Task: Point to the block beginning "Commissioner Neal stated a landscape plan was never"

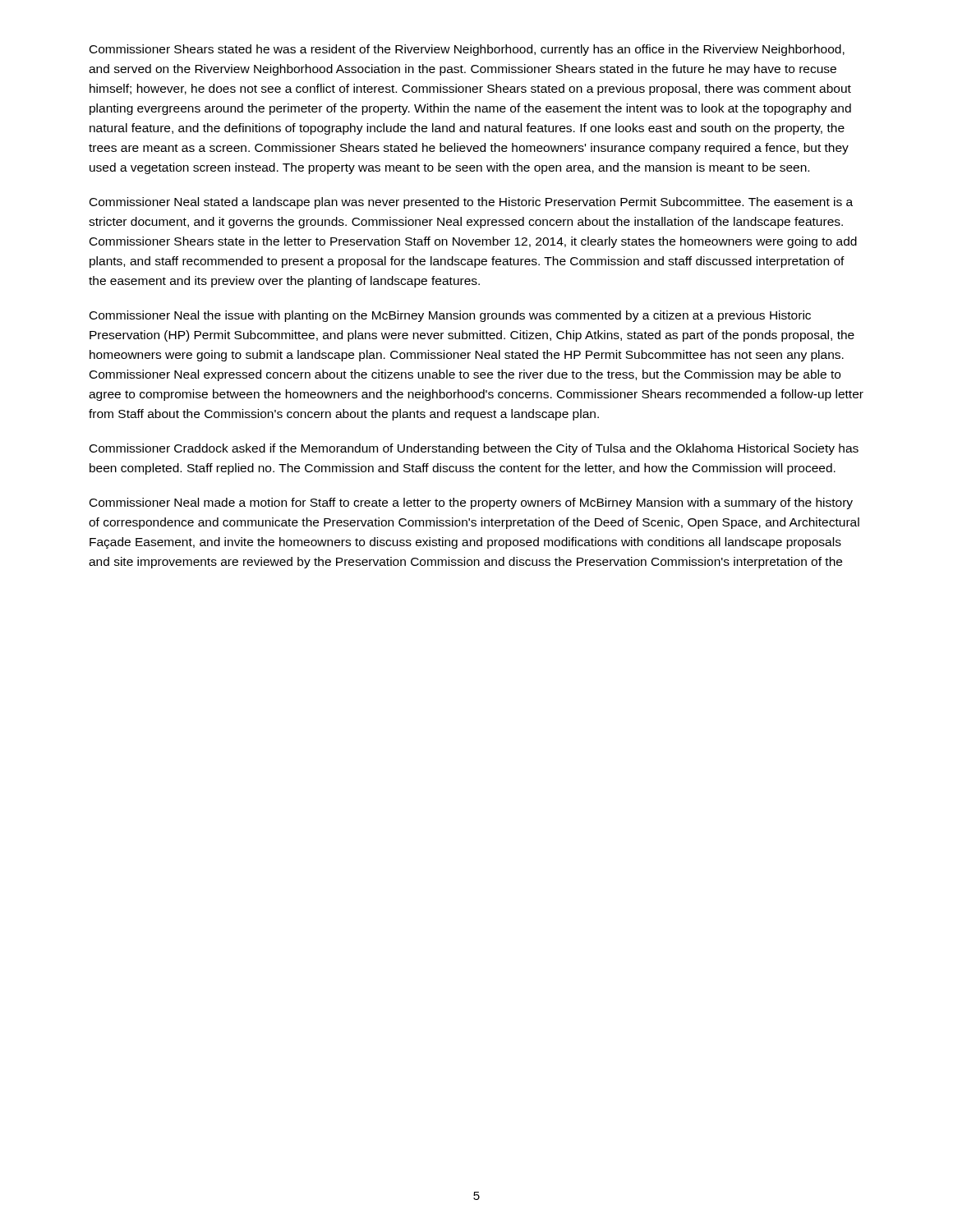Action: click(x=473, y=241)
